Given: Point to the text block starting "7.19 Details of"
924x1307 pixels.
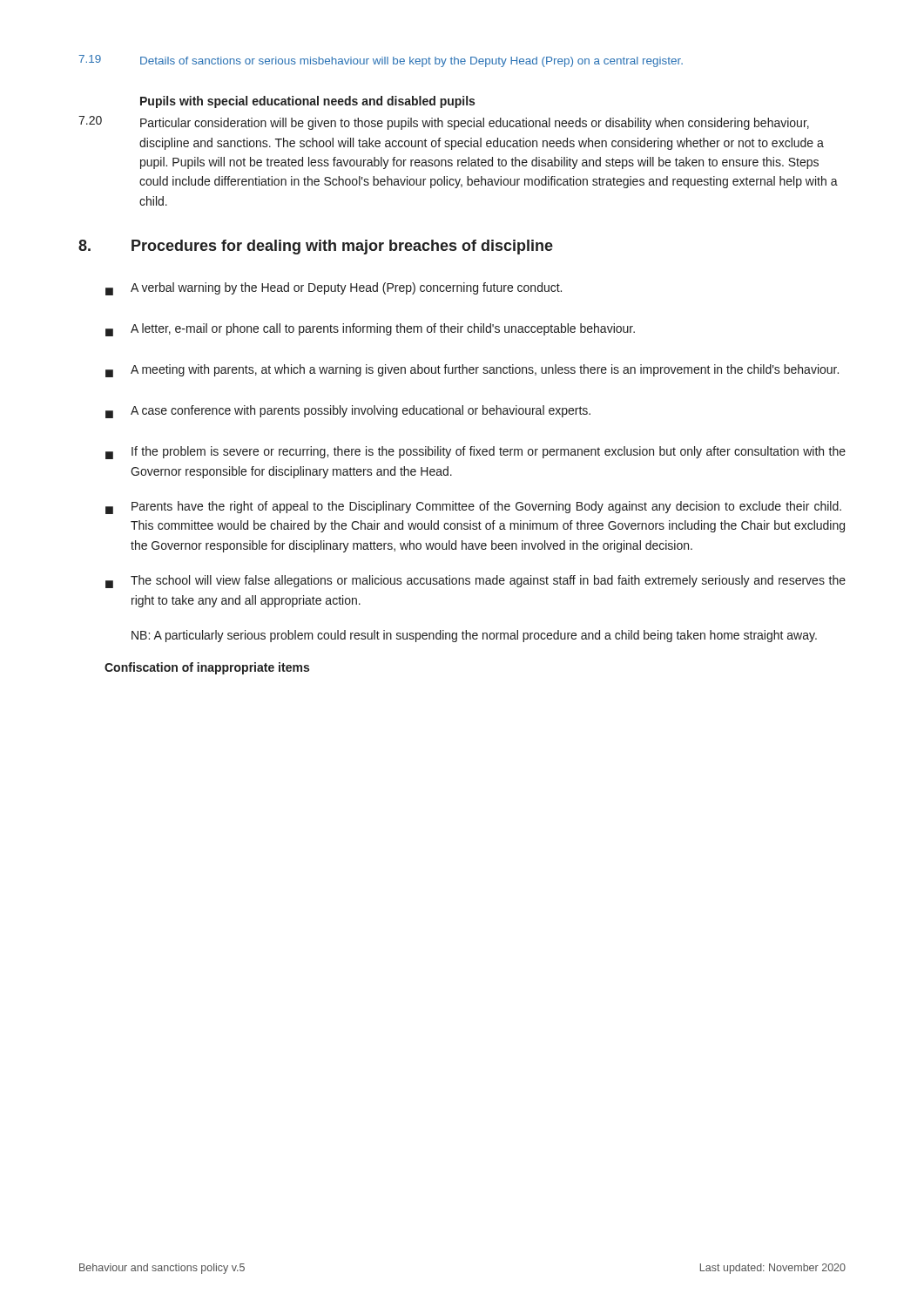Looking at the screenshot, I should [462, 61].
